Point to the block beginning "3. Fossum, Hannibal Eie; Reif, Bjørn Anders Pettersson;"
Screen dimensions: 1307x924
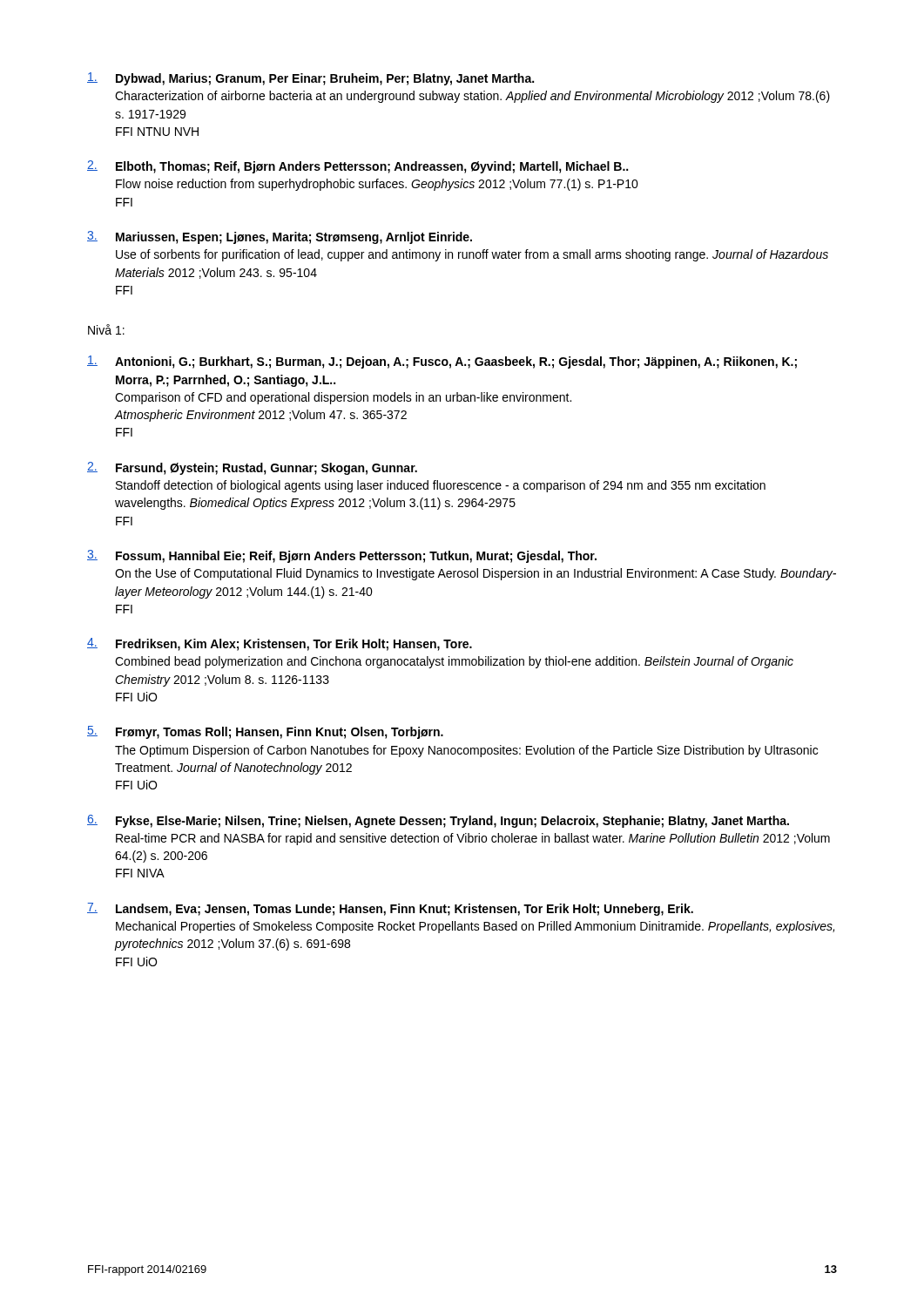[x=462, y=583]
